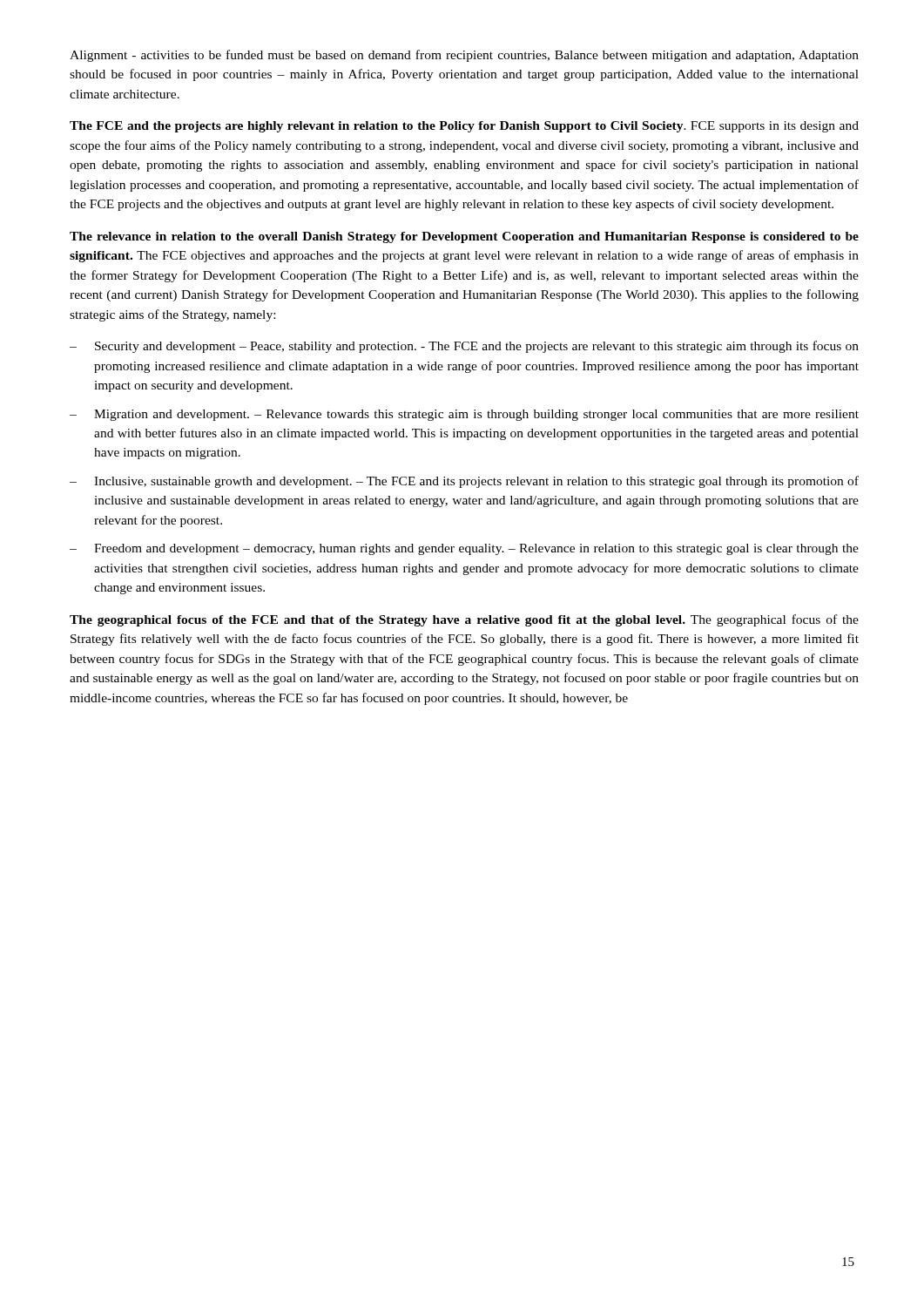The image size is (924, 1307).
Task: Find the list item that reads "– Freedom and development – democracy, human rights"
Action: [464, 568]
